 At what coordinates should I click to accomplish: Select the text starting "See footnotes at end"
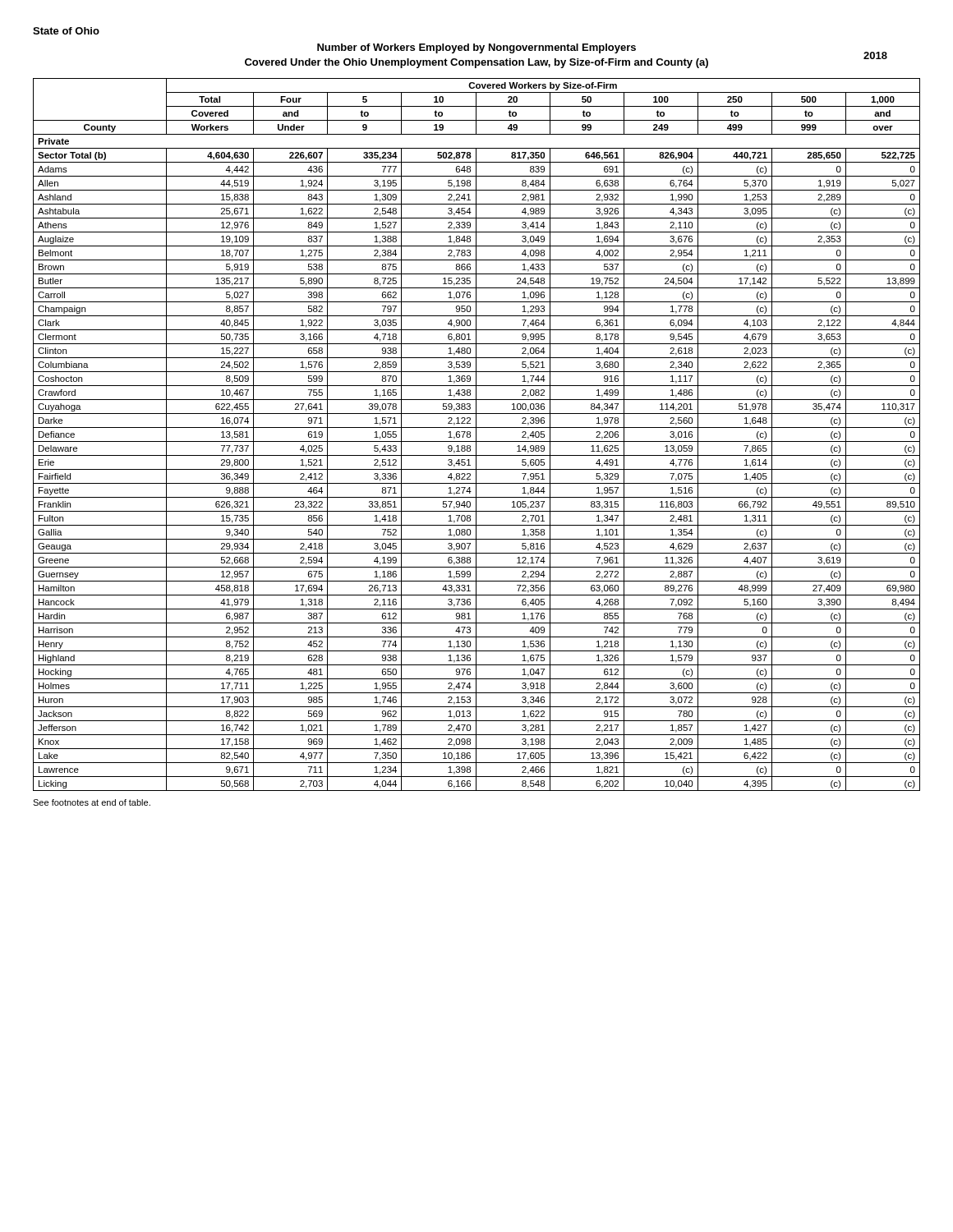(x=92, y=803)
